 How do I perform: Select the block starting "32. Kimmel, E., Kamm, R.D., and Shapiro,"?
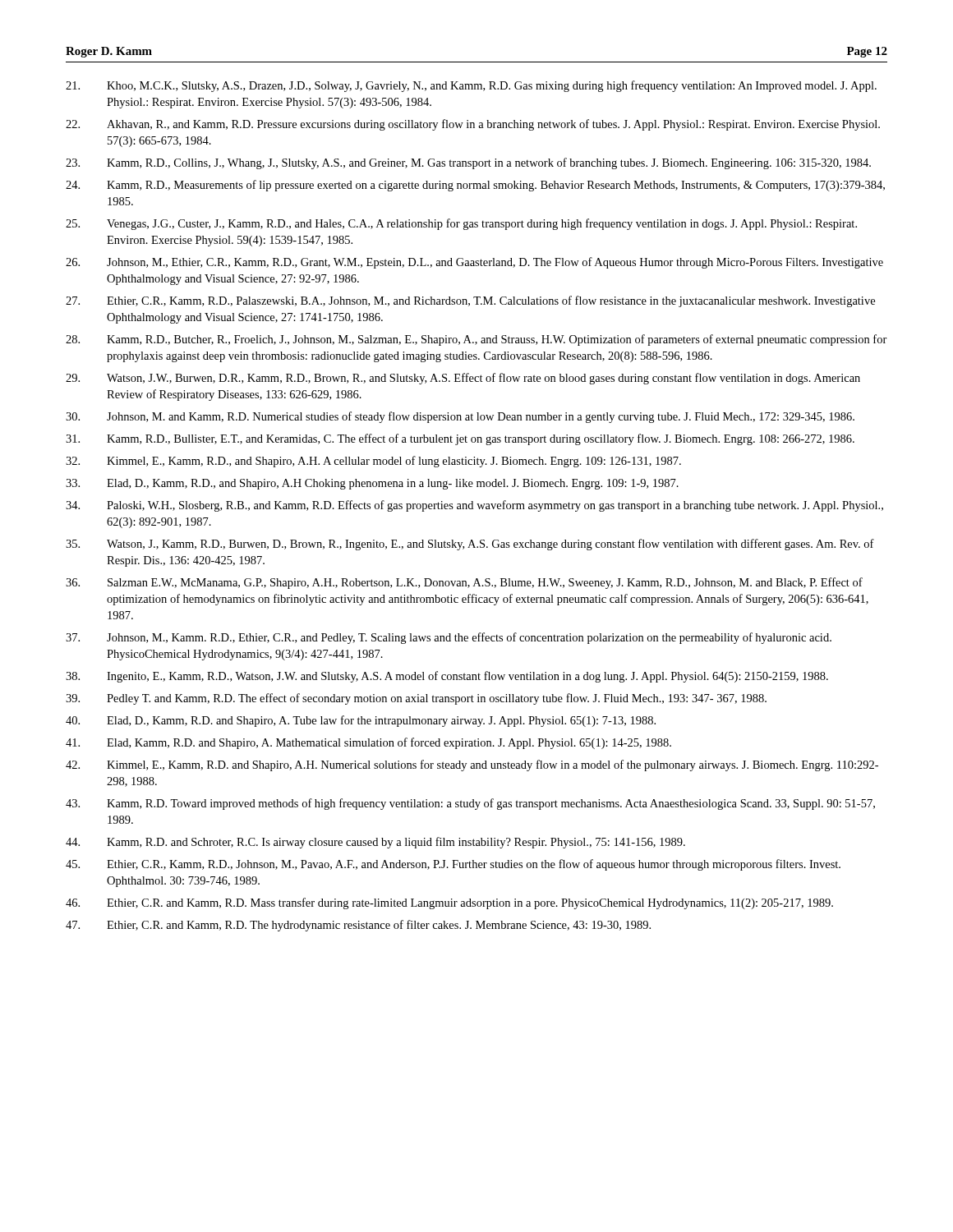pyautogui.click(x=476, y=461)
